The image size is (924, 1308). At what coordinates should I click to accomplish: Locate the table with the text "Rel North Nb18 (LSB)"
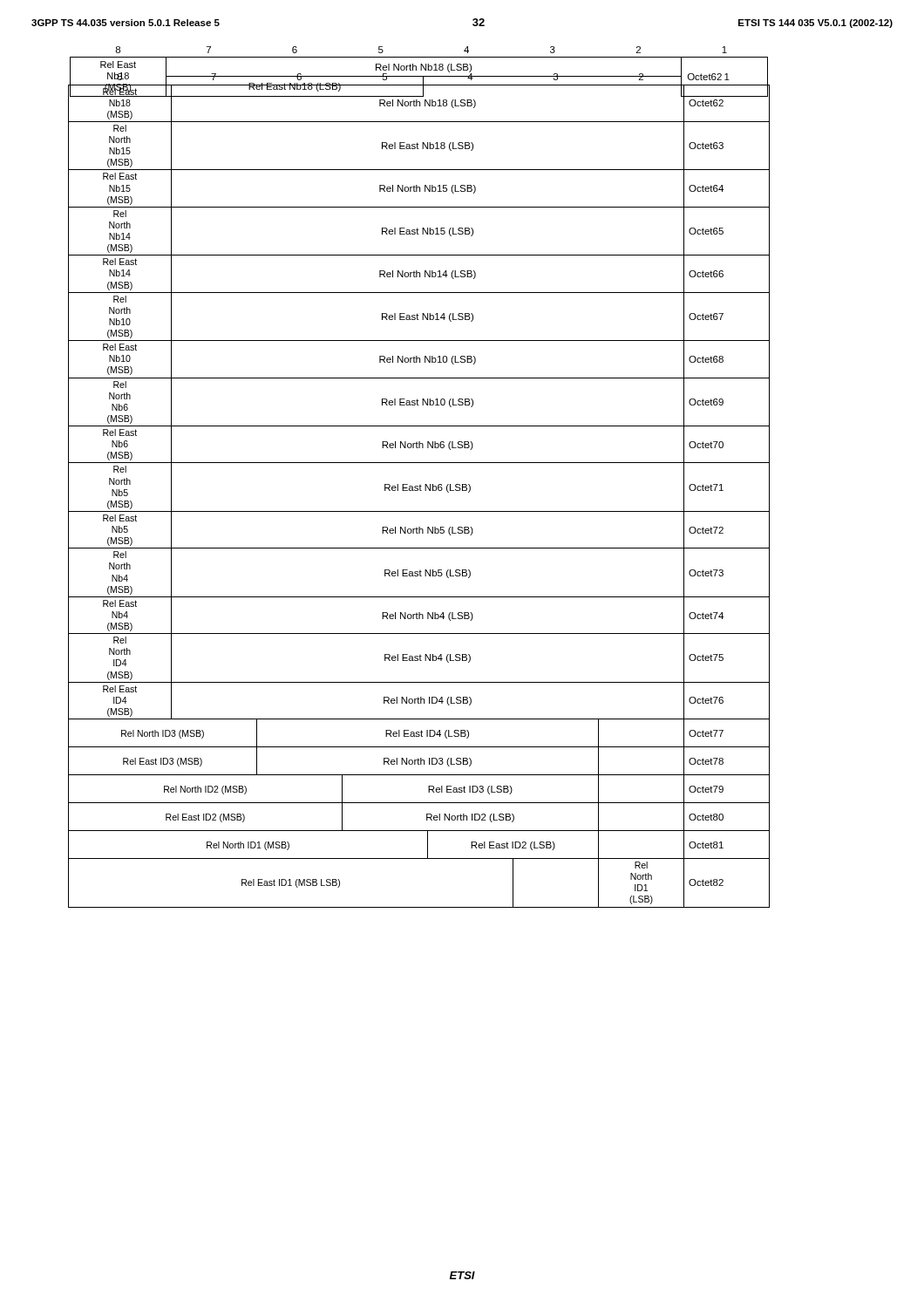point(462,79)
